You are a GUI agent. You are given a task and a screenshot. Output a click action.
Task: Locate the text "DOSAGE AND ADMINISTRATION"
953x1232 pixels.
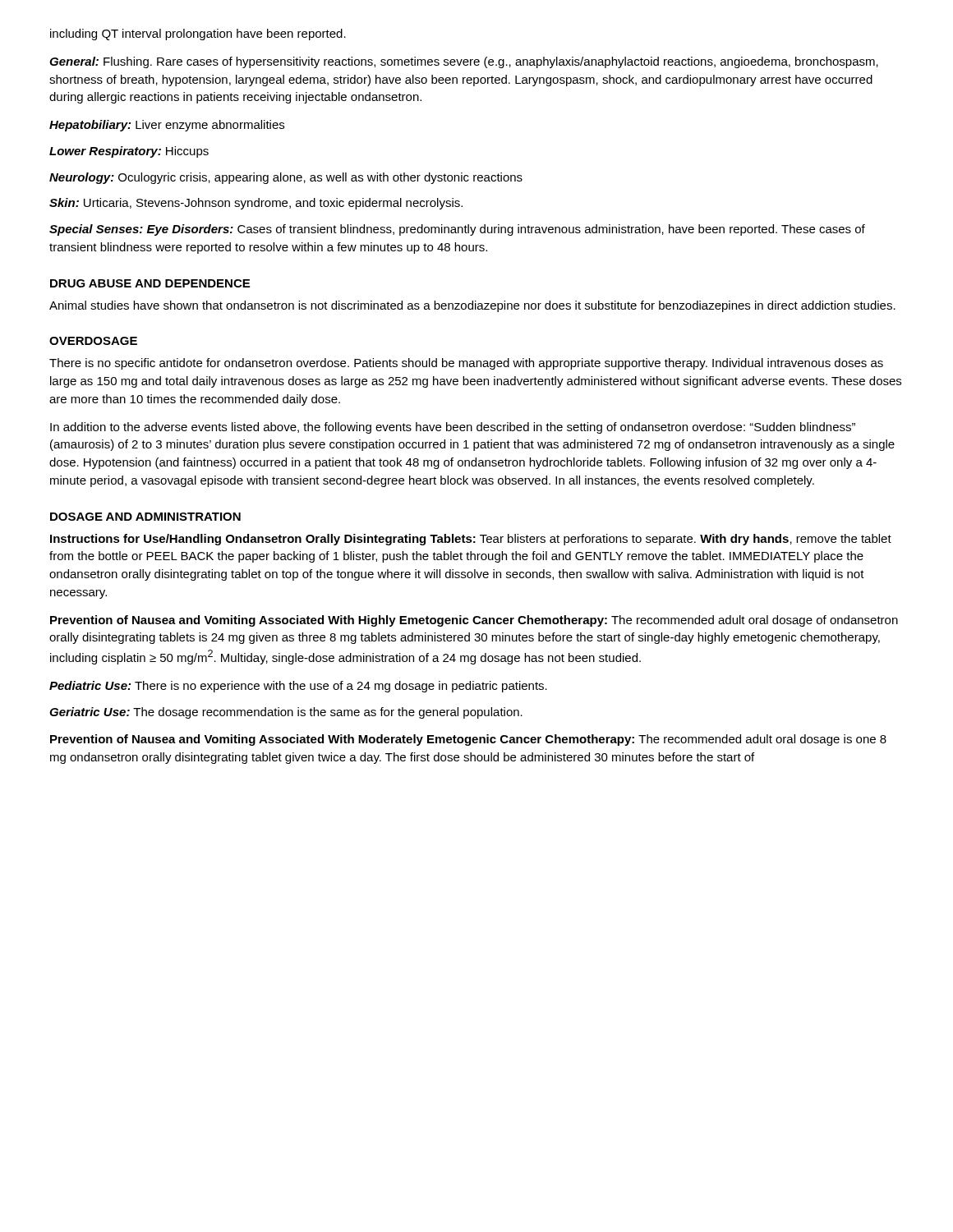click(145, 516)
